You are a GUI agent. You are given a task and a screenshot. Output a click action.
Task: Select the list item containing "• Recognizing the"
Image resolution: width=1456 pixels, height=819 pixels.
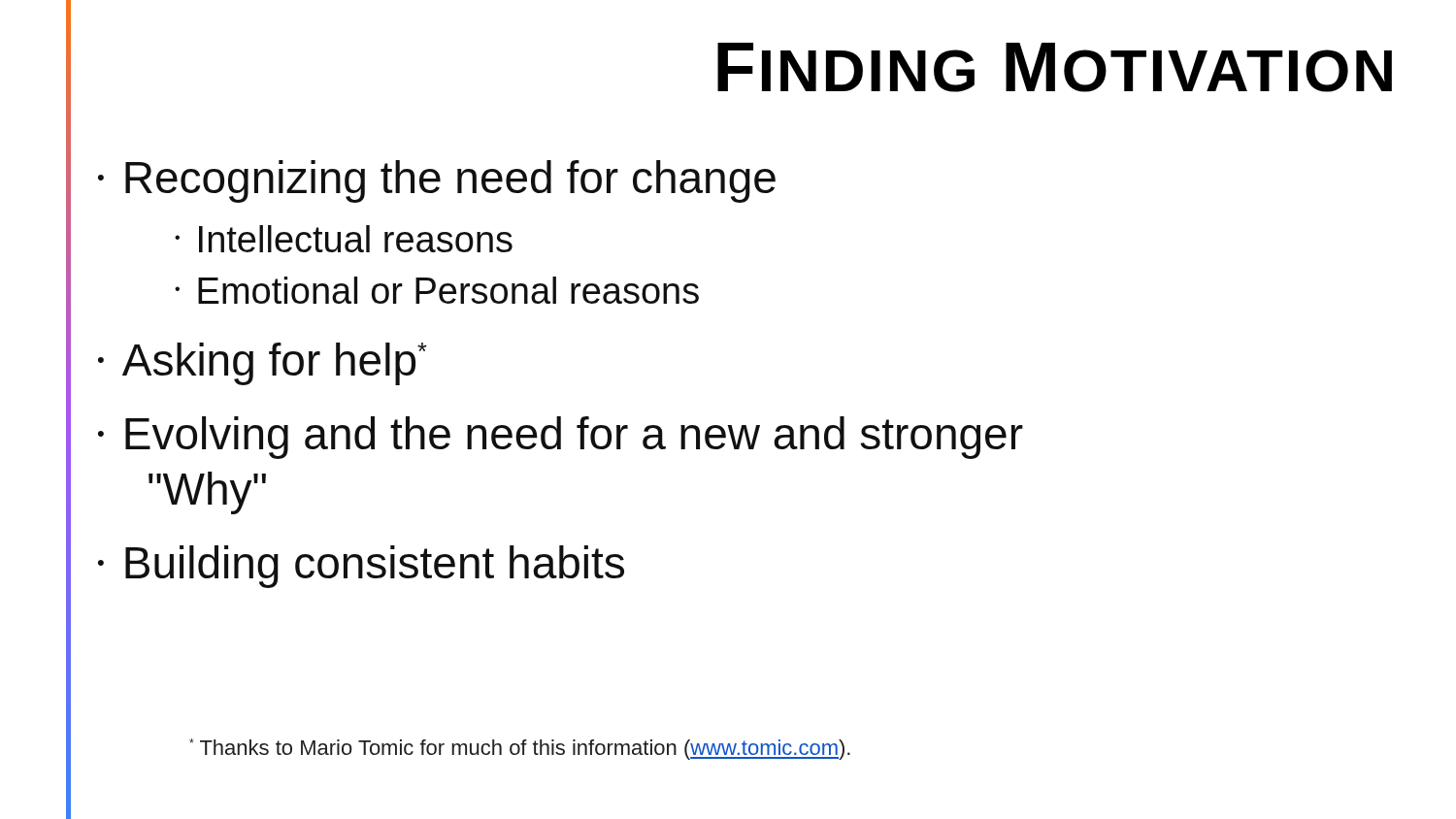point(437,178)
